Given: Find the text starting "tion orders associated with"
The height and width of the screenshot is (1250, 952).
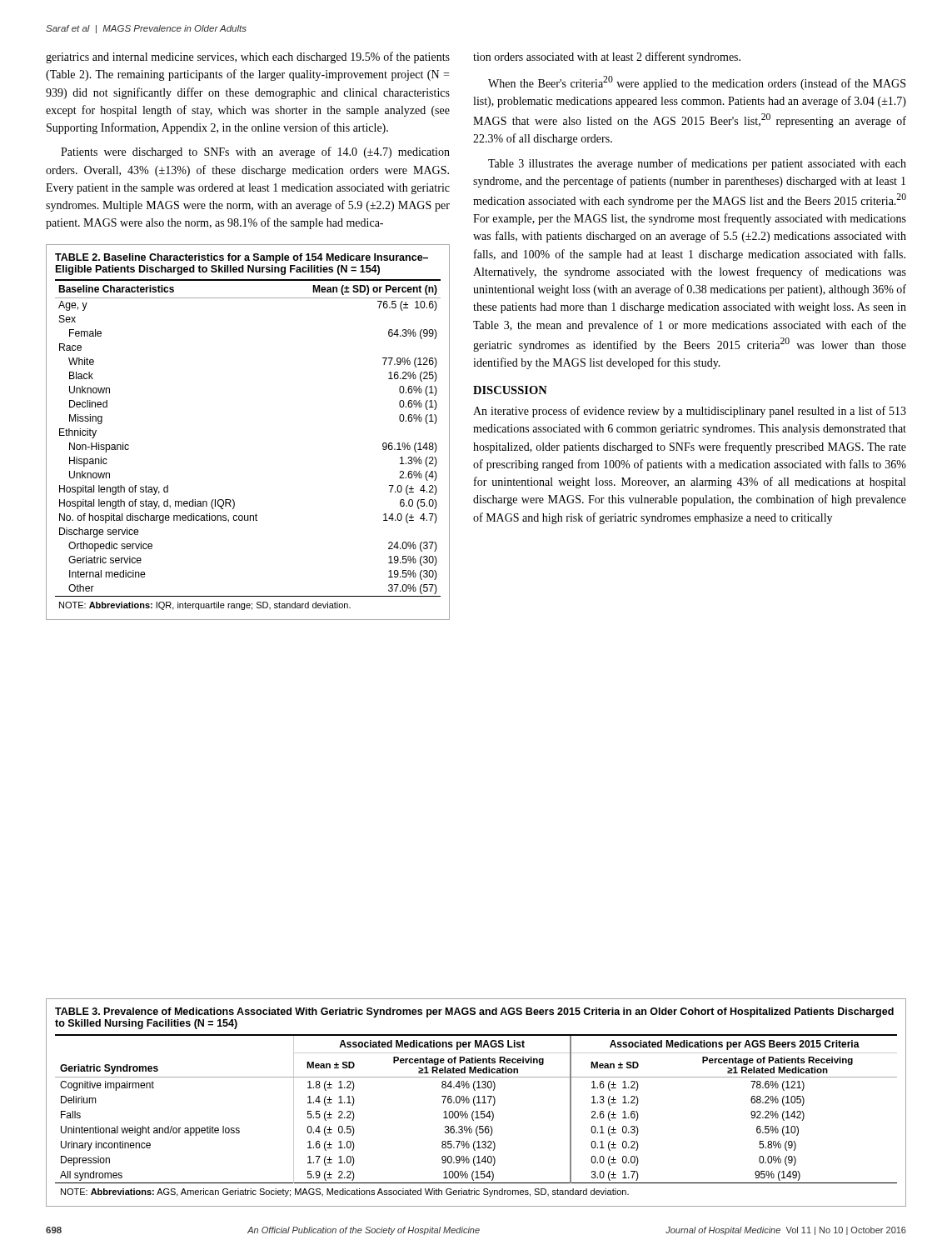Looking at the screenshot, I should point(690,210).
